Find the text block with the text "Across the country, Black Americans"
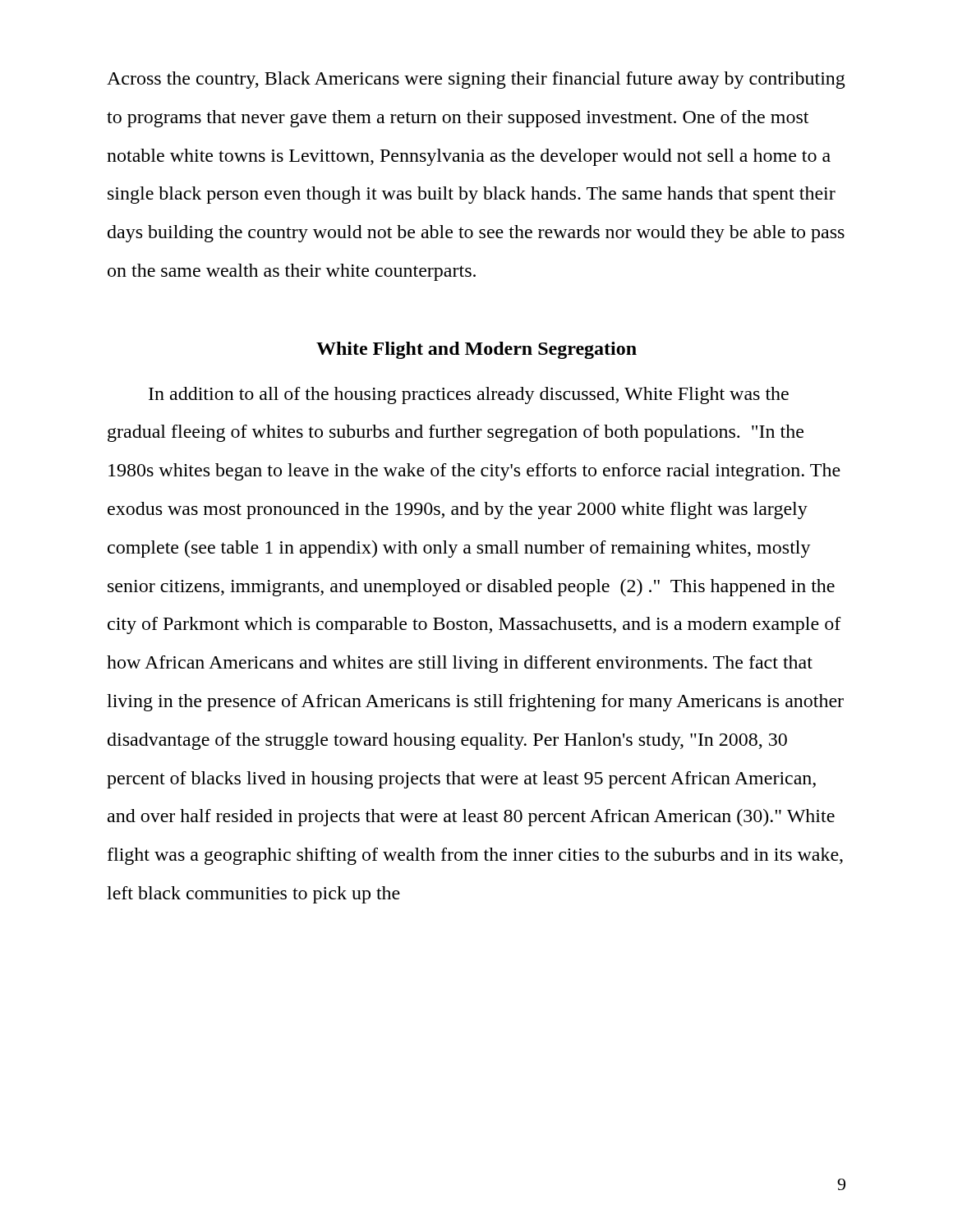The height and width of the screenshot is (1232, 953). click(x=476, y=80)
